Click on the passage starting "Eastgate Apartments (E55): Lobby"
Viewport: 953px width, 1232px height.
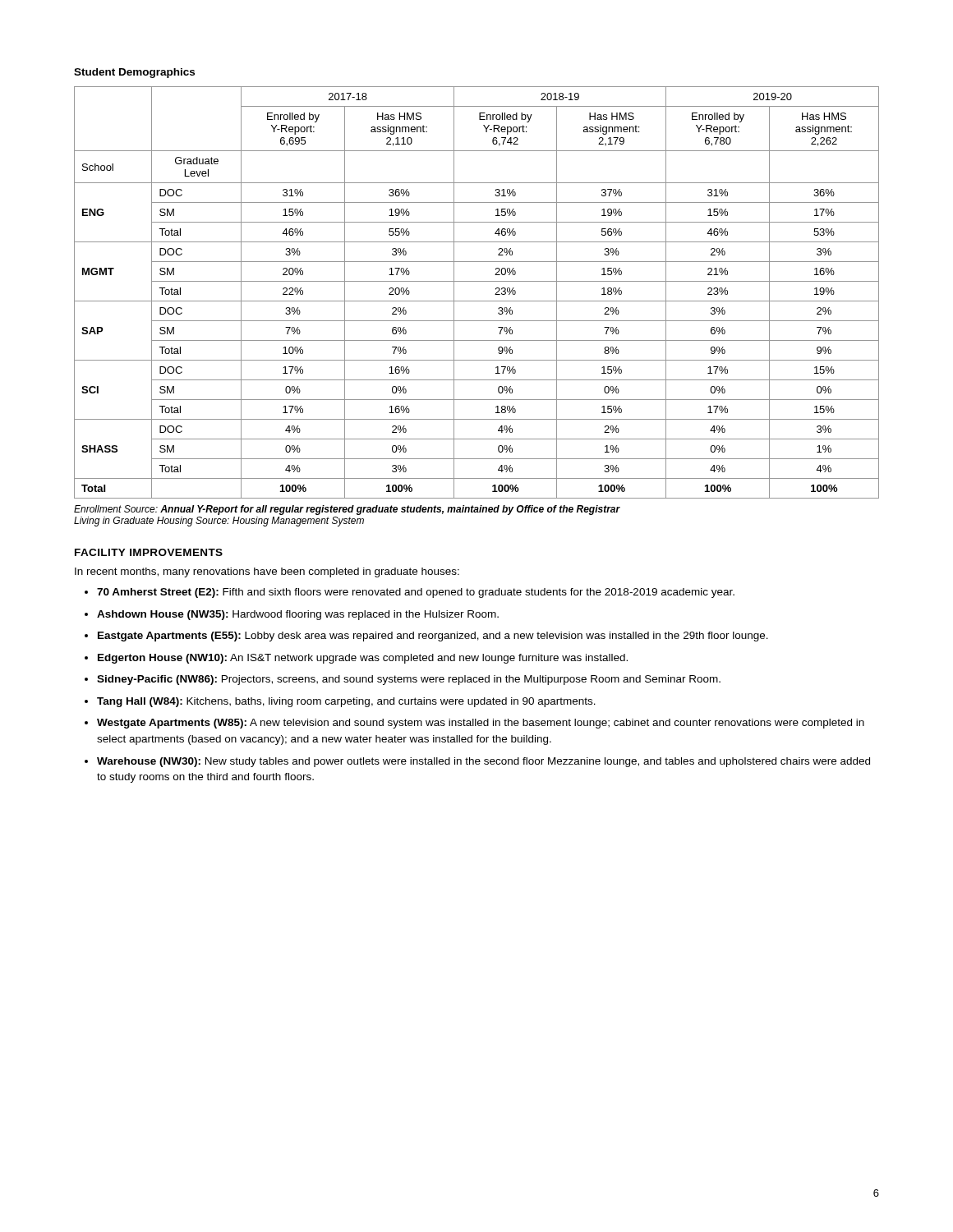(x=433, y=635)
